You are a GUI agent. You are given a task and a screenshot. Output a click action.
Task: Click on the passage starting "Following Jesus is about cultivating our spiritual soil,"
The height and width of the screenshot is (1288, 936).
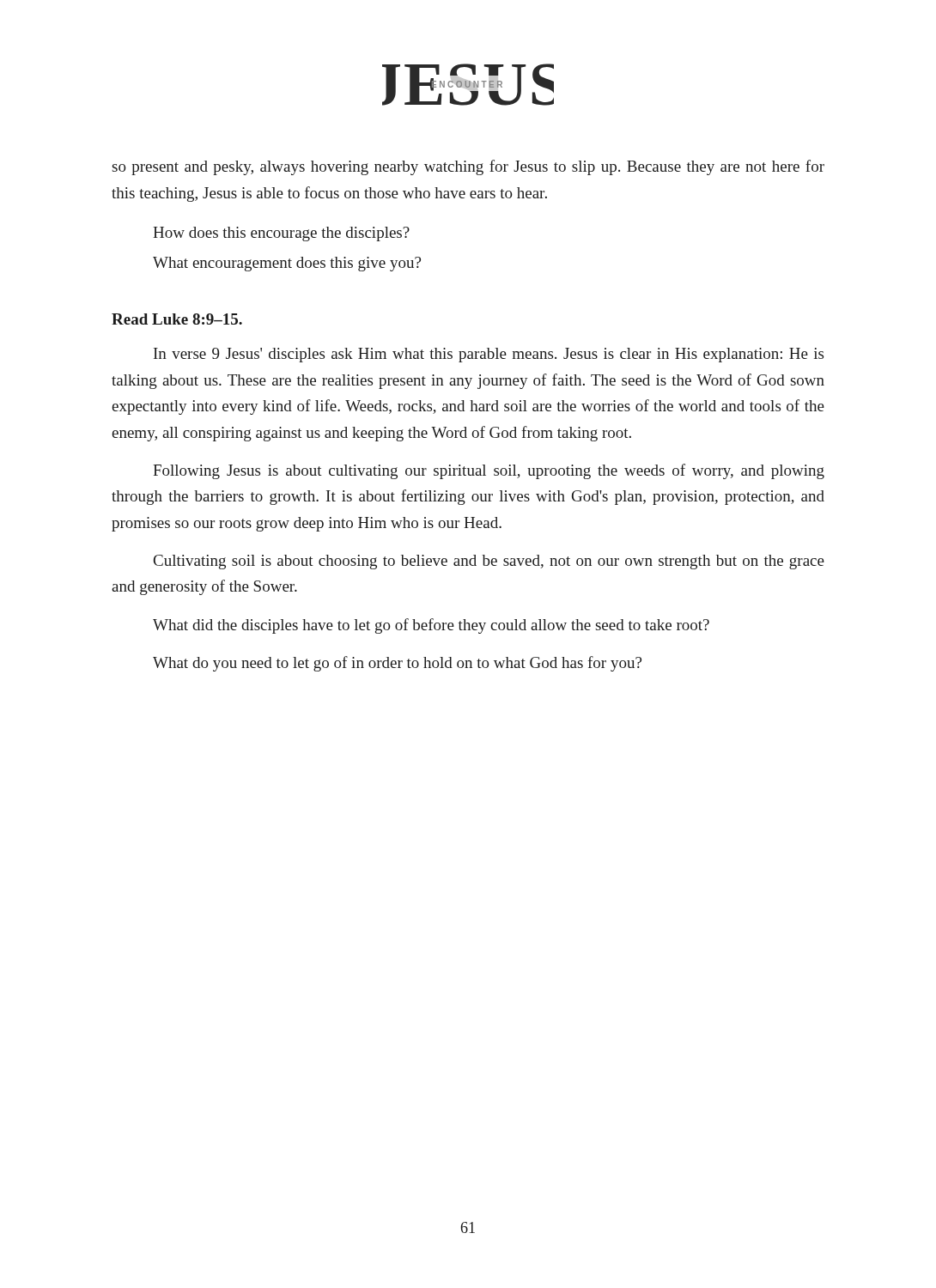pyautogui.click(x=468, y=496)
